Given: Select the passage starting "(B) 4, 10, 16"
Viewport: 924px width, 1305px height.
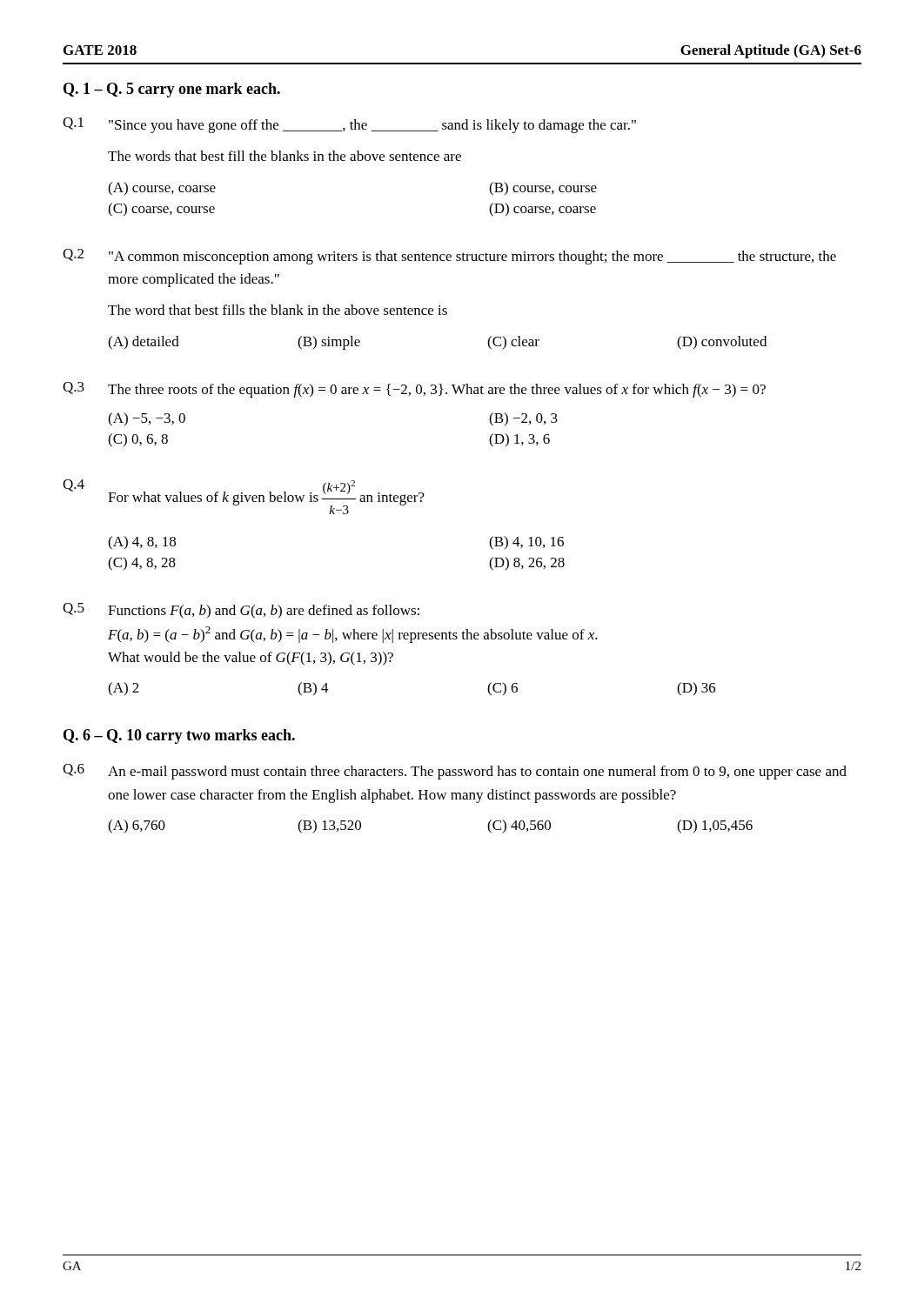Looking at the screenshot, I should pos(527,541).
